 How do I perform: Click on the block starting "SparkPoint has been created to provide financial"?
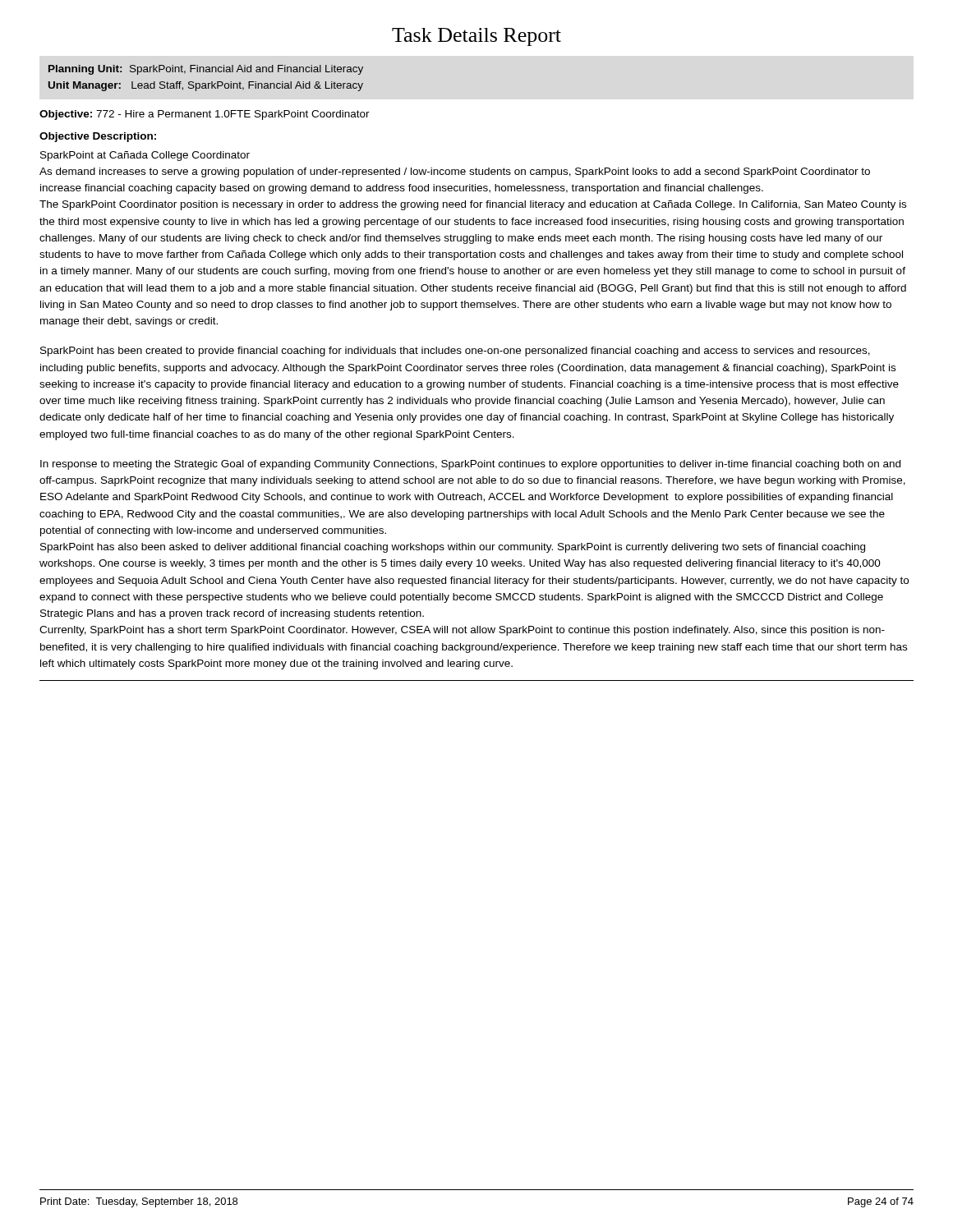tap(476, 393)
